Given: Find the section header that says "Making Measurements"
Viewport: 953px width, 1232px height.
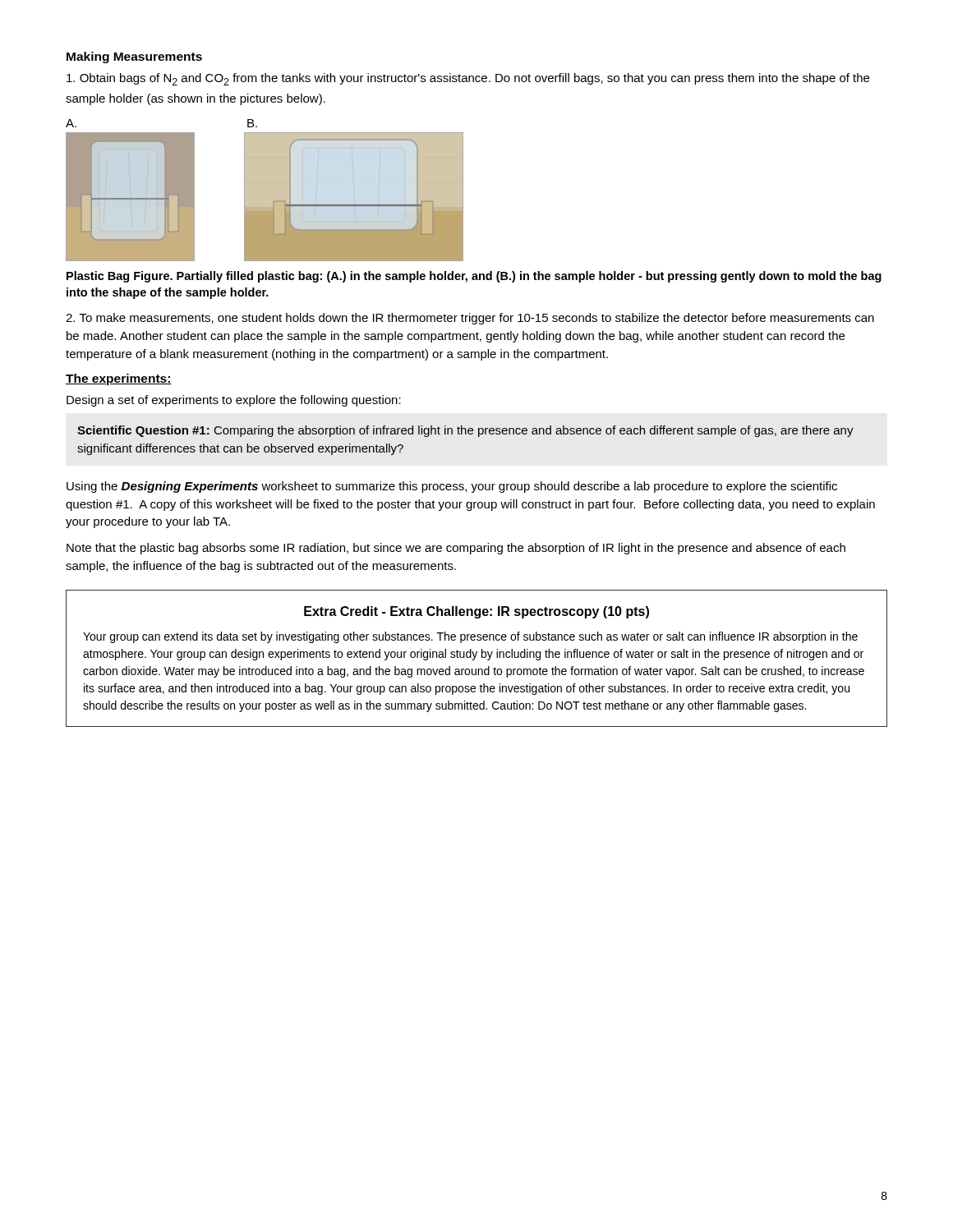Looking at the screenshot, I should point(134,56).
